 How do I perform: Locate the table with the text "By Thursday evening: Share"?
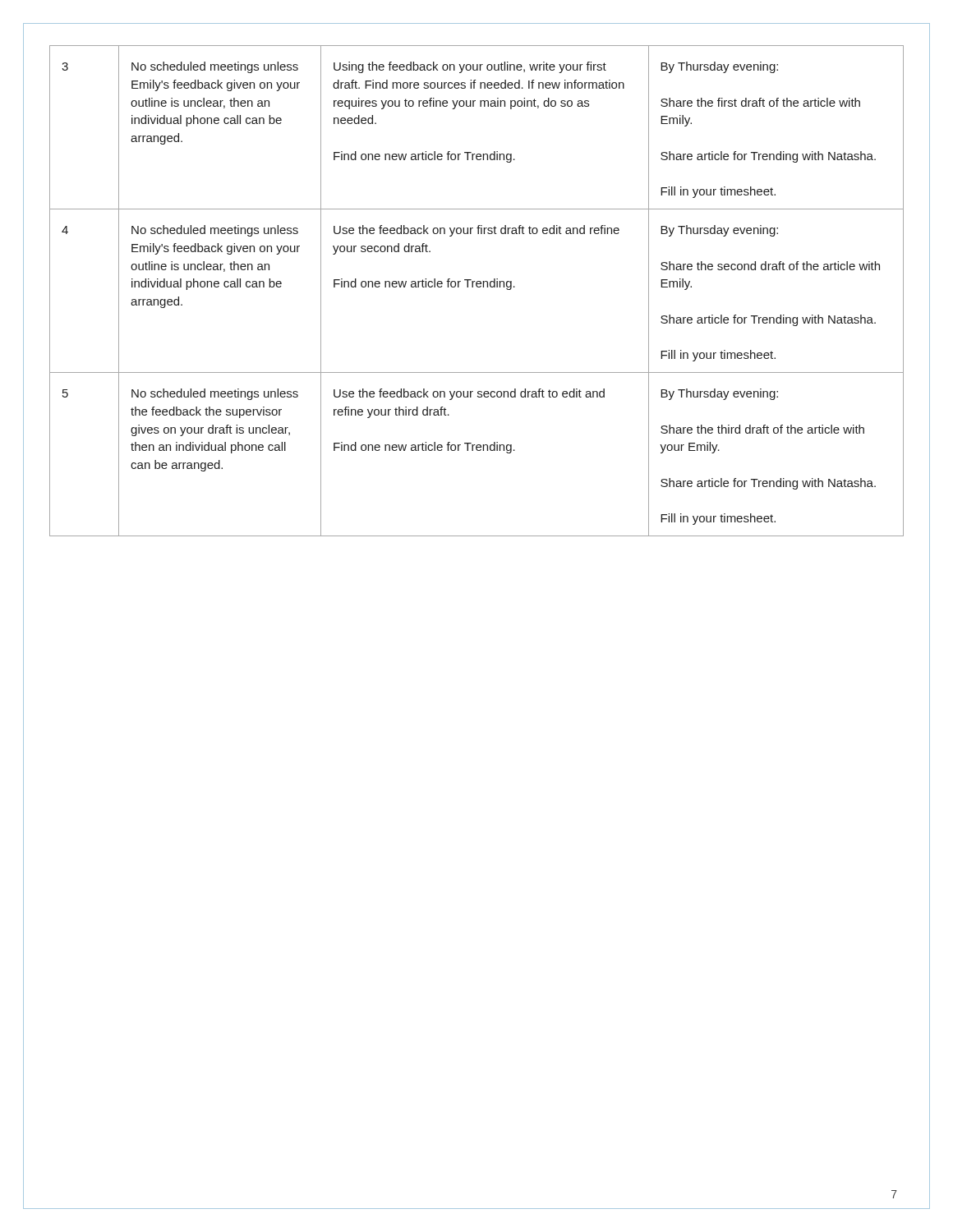point(476,291)
